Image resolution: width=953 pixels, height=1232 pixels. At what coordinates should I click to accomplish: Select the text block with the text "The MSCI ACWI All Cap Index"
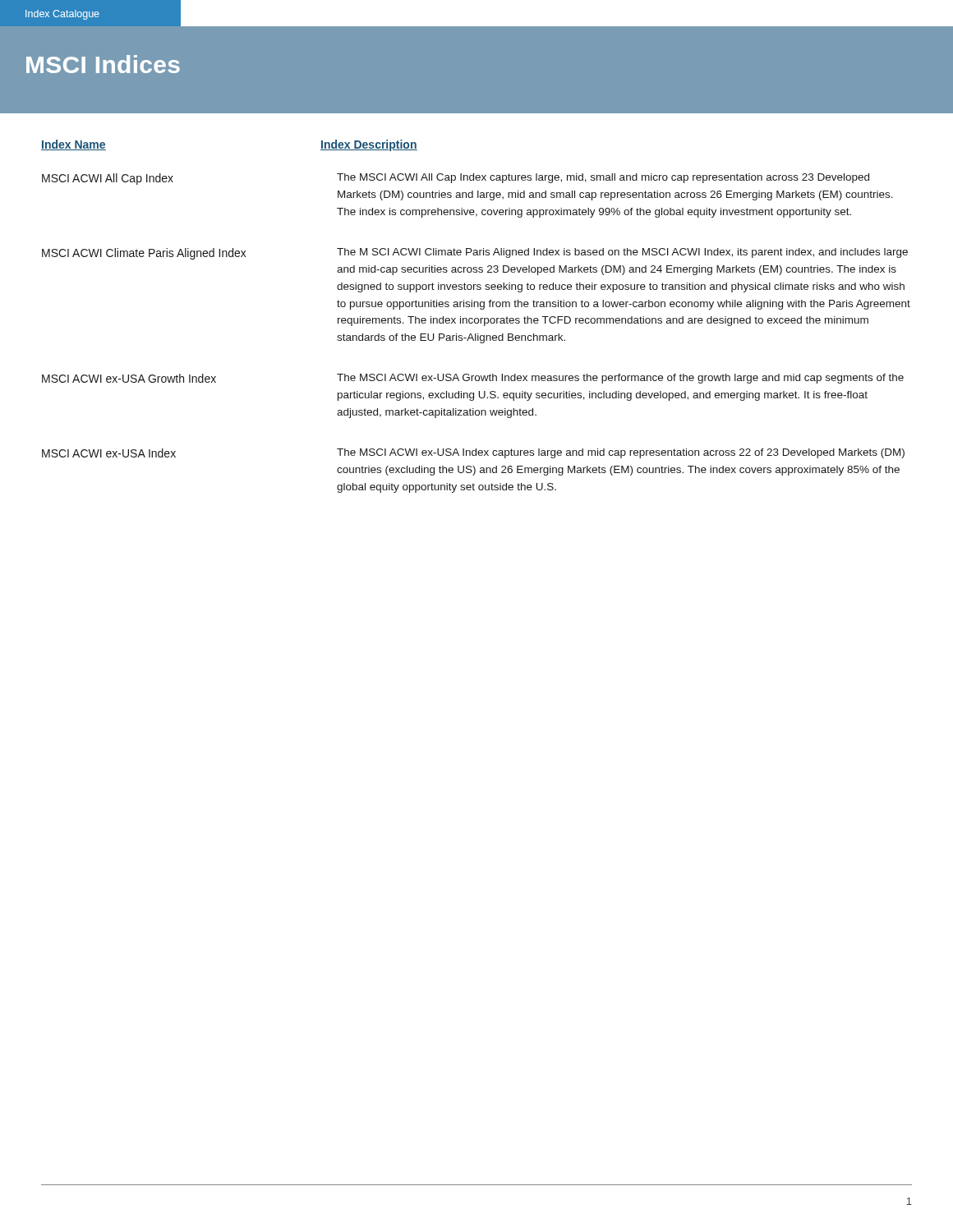click(x=615, y=194)
